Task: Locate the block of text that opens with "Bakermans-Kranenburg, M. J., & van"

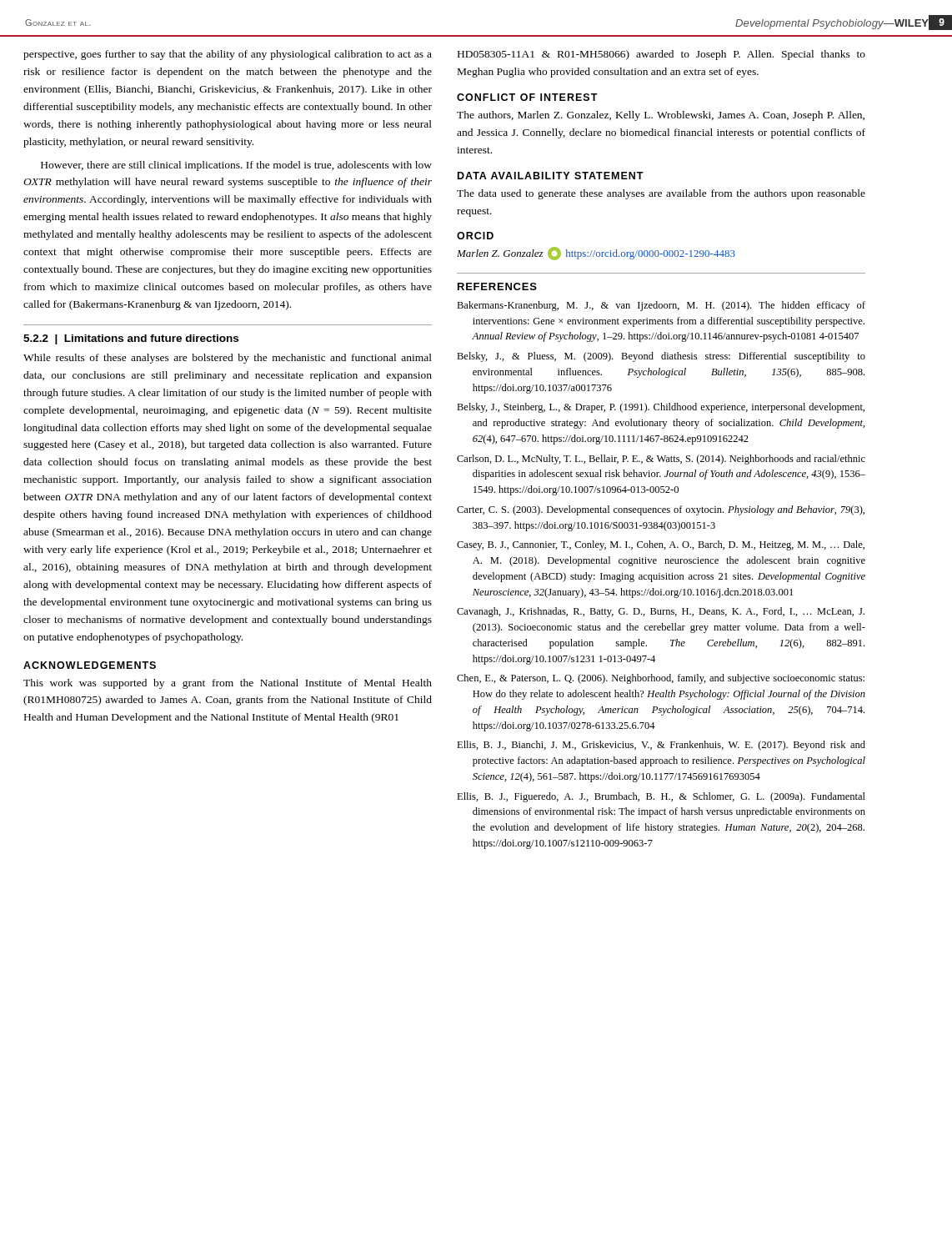Action: (661, 321)
